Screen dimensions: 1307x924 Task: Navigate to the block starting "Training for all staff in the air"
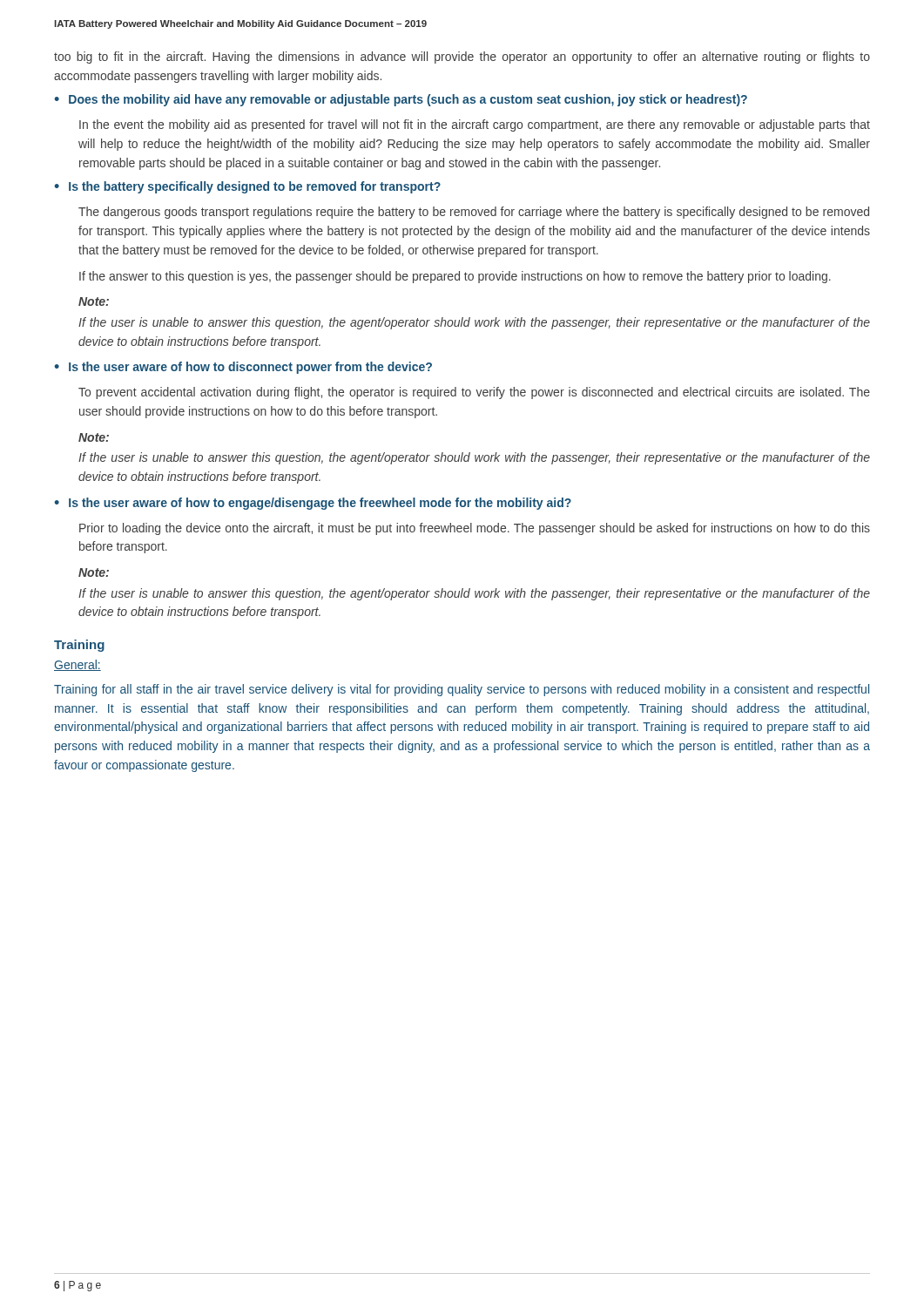click(462, 728)
